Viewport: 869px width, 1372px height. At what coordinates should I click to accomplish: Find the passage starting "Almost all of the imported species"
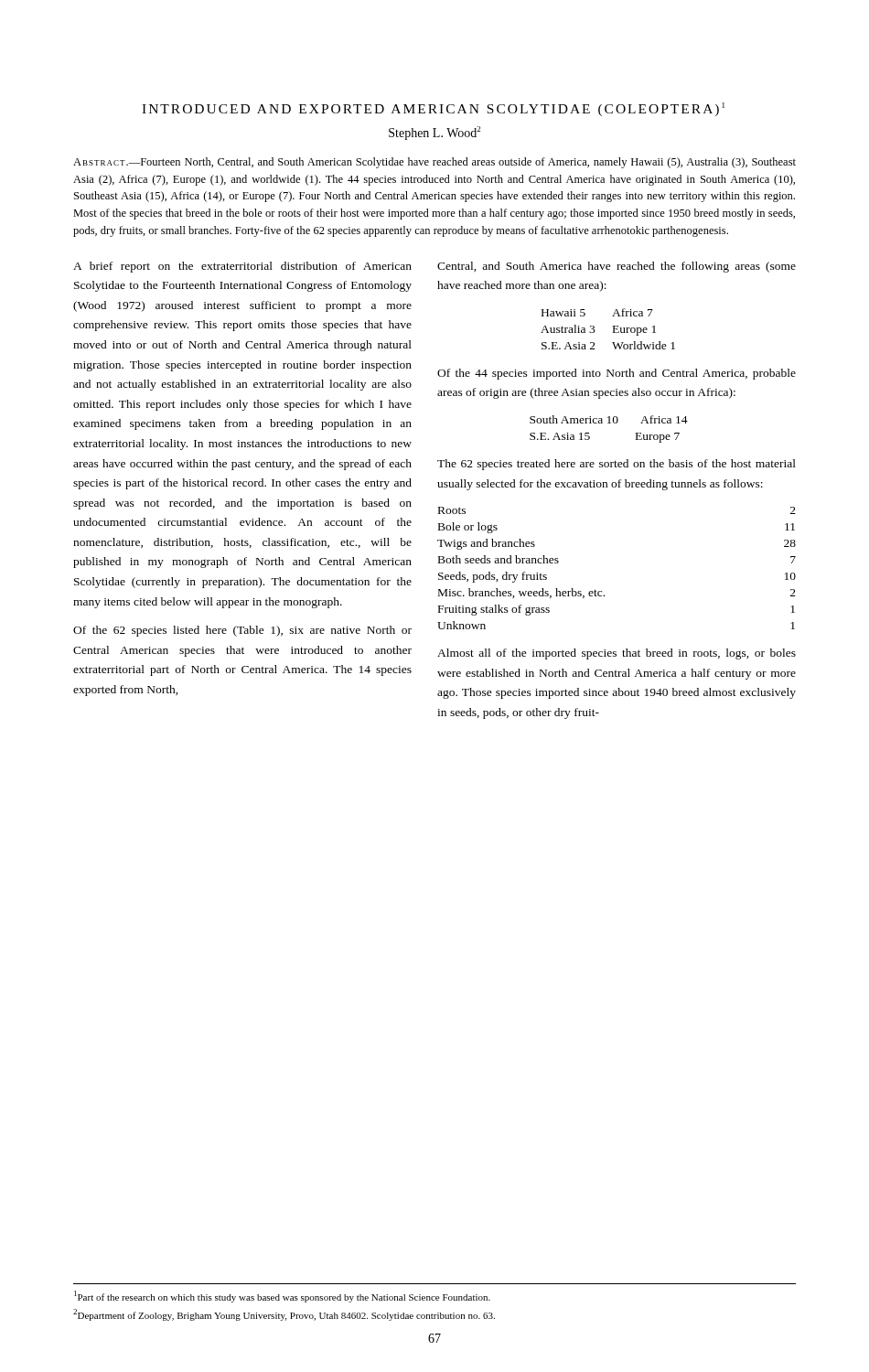point(617,683)
